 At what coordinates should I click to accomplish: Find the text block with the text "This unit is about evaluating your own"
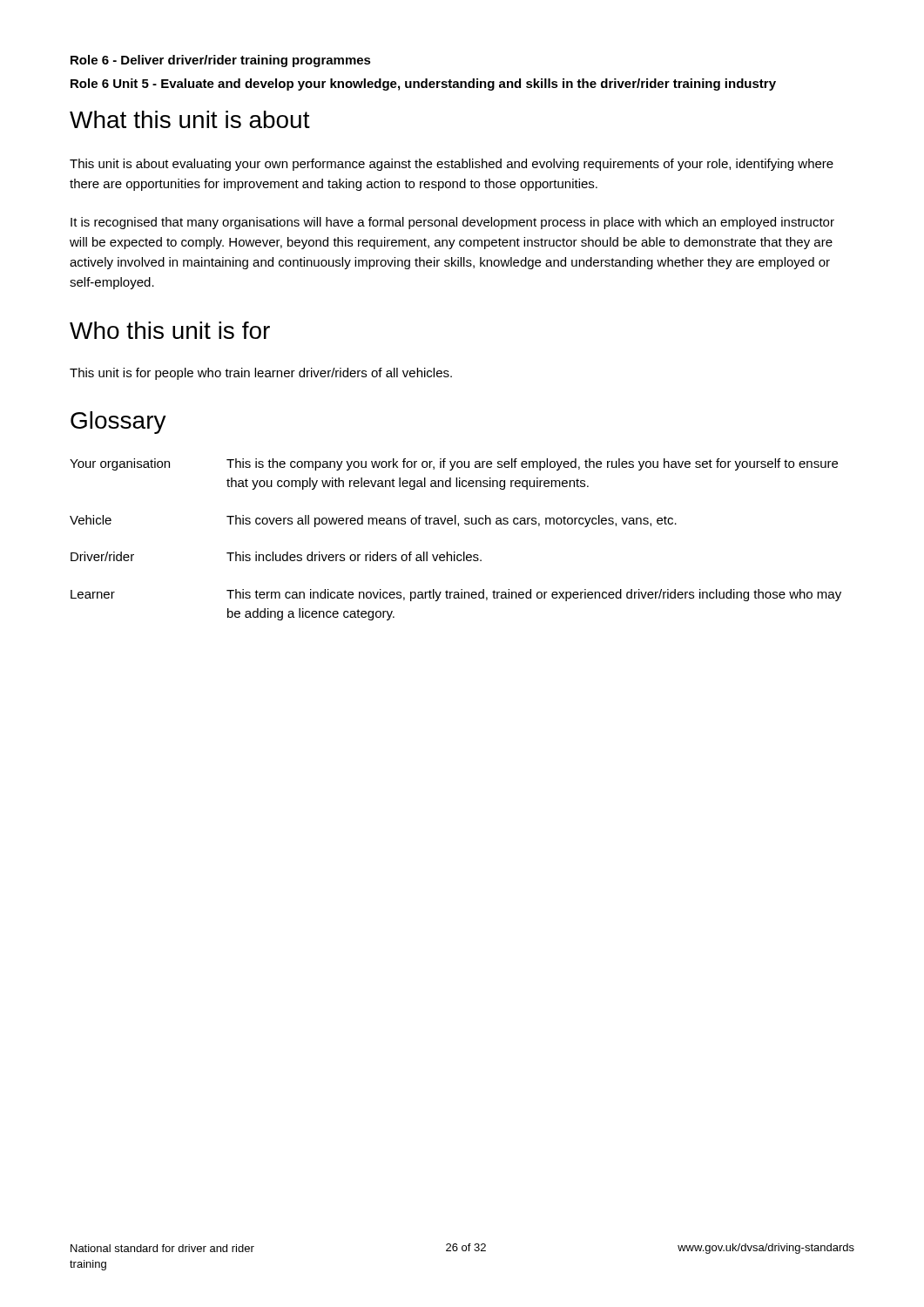(452, 174)
